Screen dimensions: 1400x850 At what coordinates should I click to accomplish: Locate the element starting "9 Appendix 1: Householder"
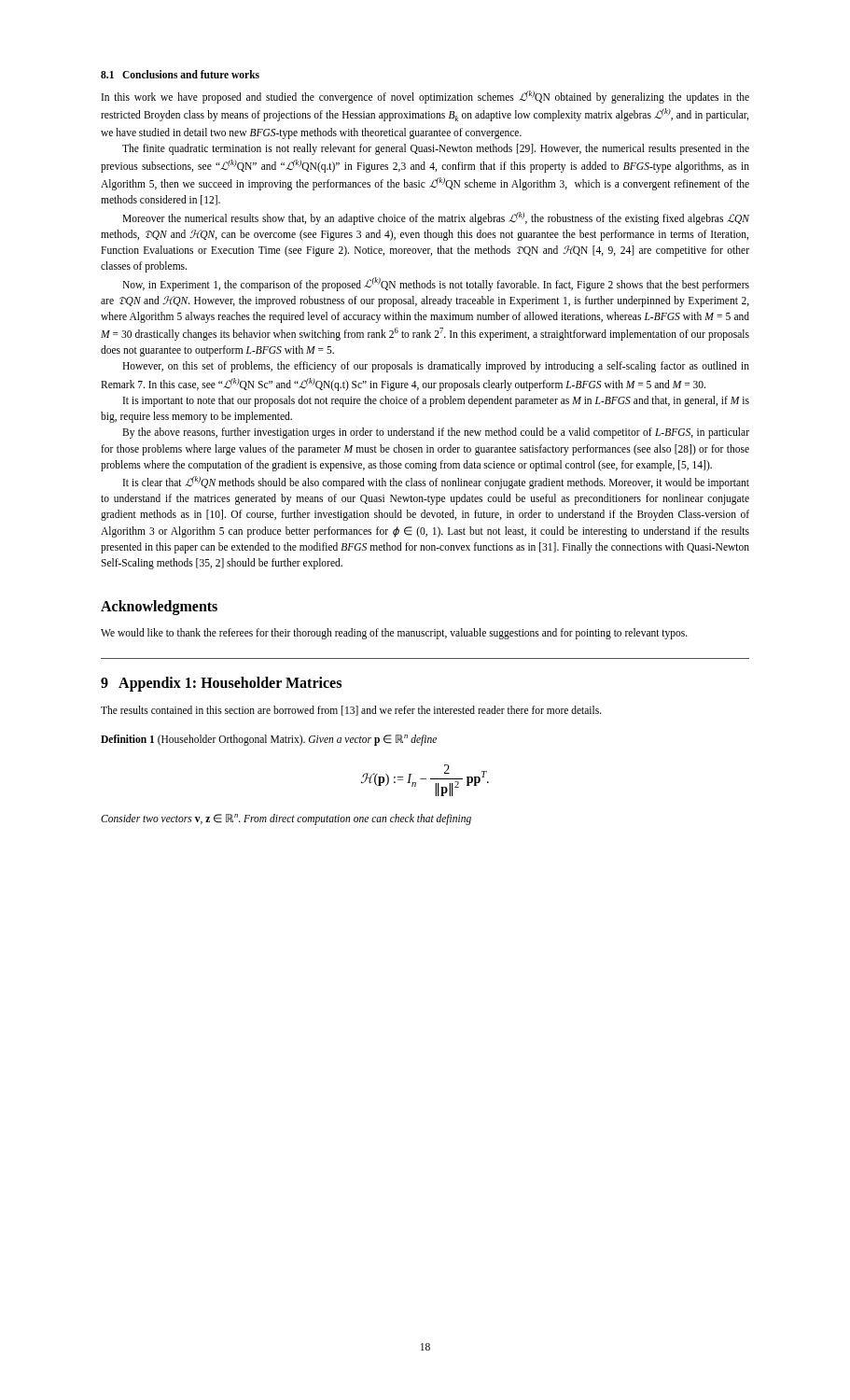(x=221, y=683)
